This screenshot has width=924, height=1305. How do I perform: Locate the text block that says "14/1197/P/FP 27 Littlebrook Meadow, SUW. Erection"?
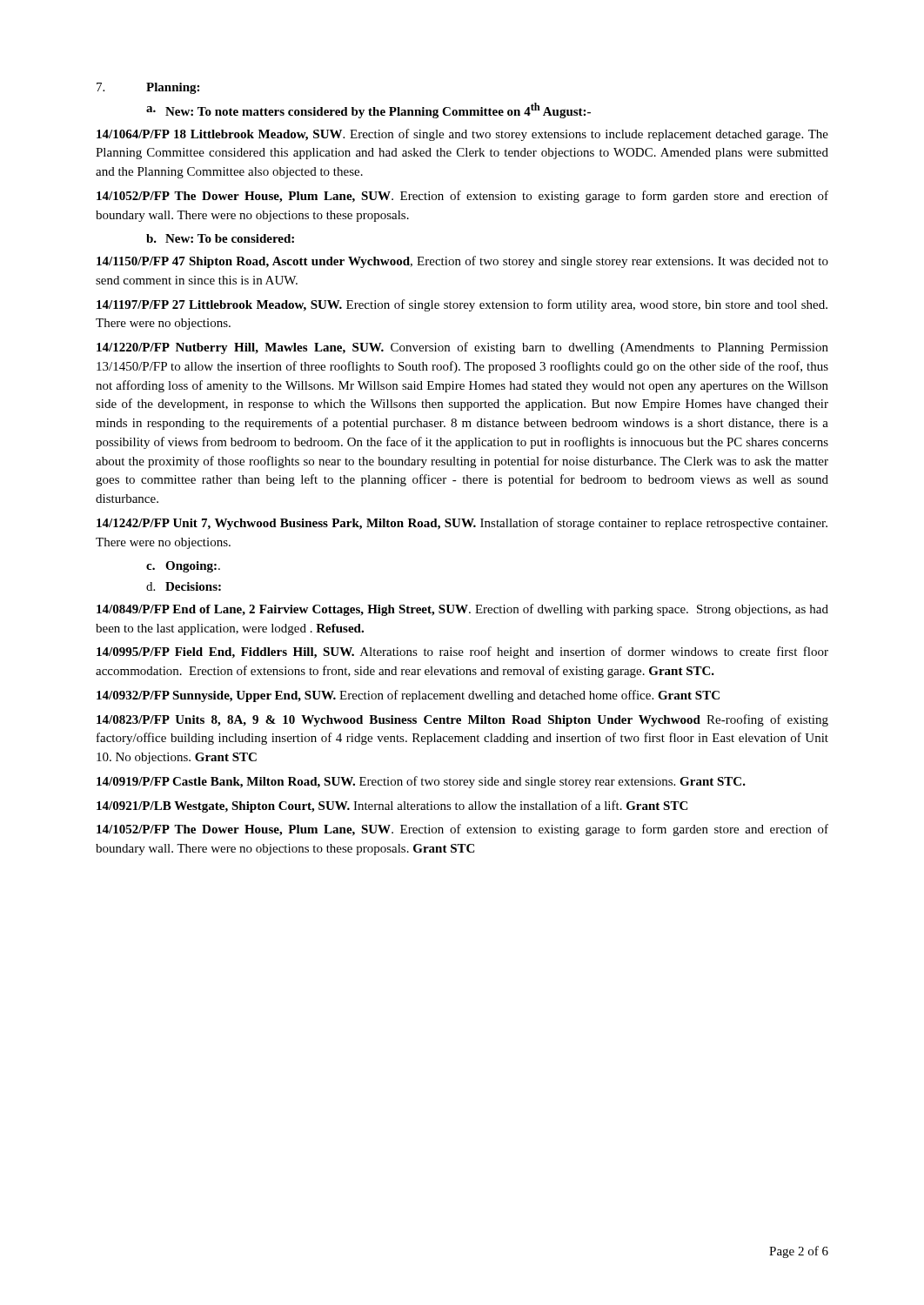[462, 314]
